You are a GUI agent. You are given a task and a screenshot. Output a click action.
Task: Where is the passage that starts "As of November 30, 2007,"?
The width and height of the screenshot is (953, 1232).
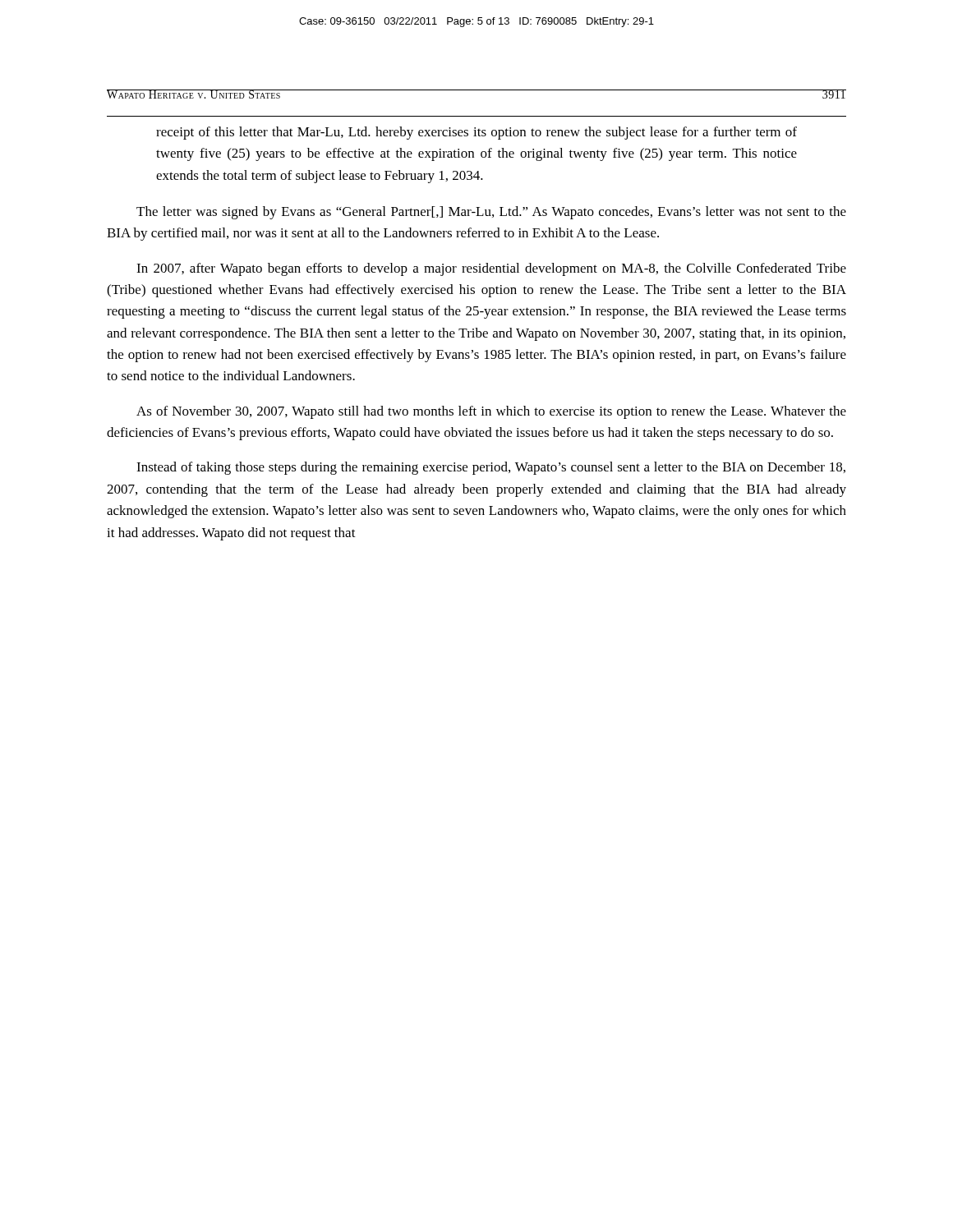[476, 422]
